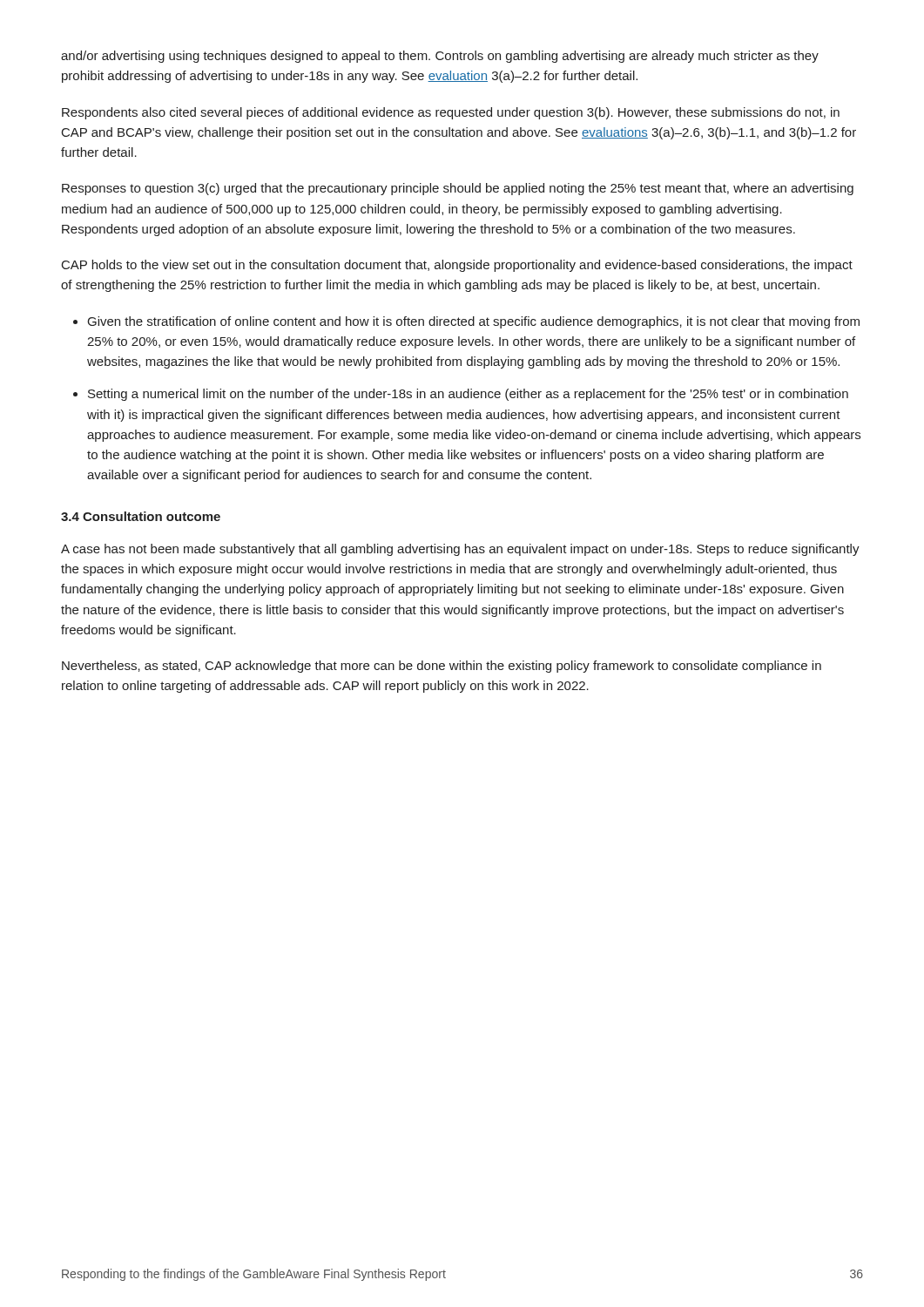The image size is (924, 1307).
Task: Point to the text block starting "Responses to question 3(c)"
Action: (462, 208)
